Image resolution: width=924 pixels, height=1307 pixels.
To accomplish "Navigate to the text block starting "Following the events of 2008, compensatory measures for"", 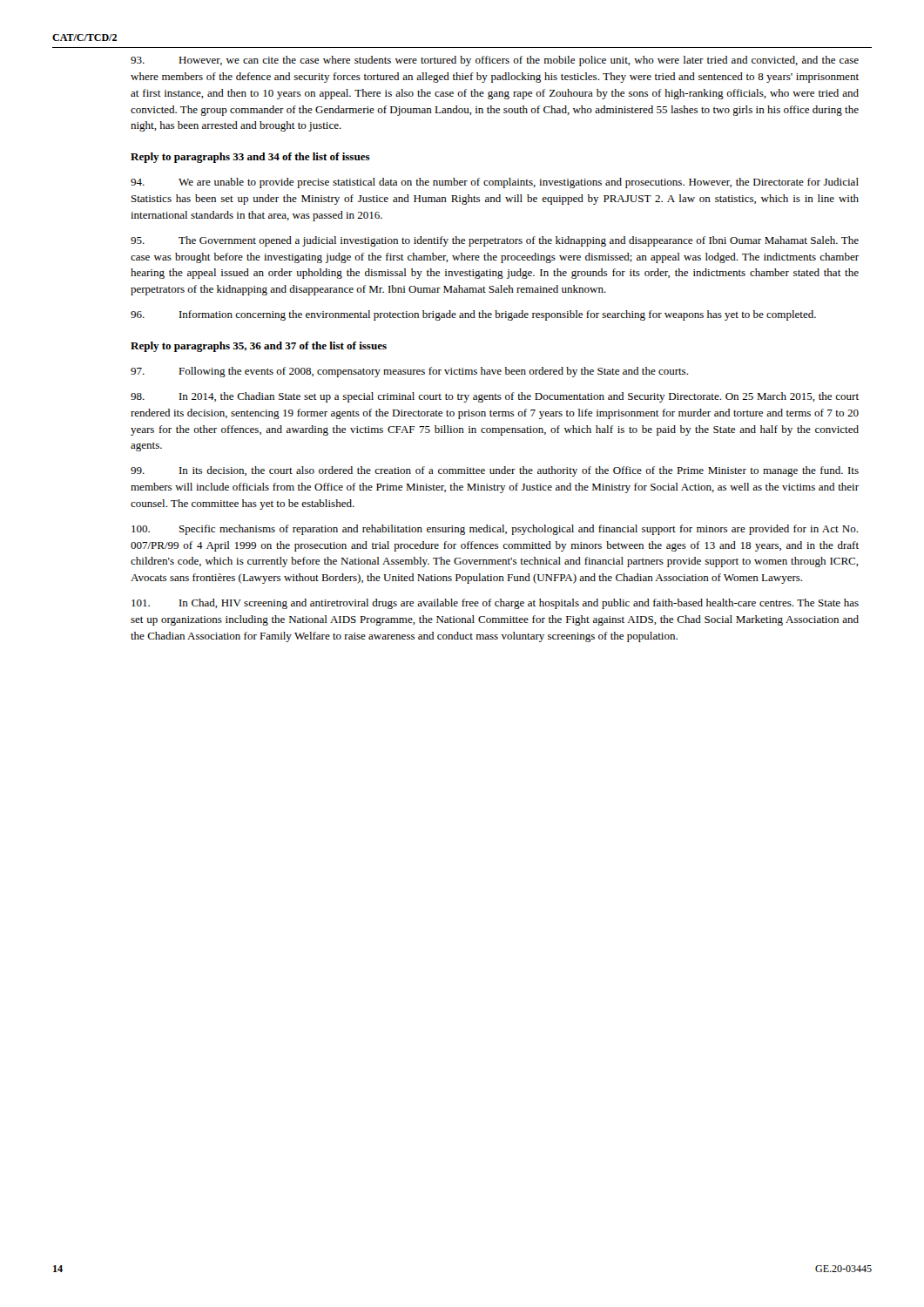I will coord(410,372).
